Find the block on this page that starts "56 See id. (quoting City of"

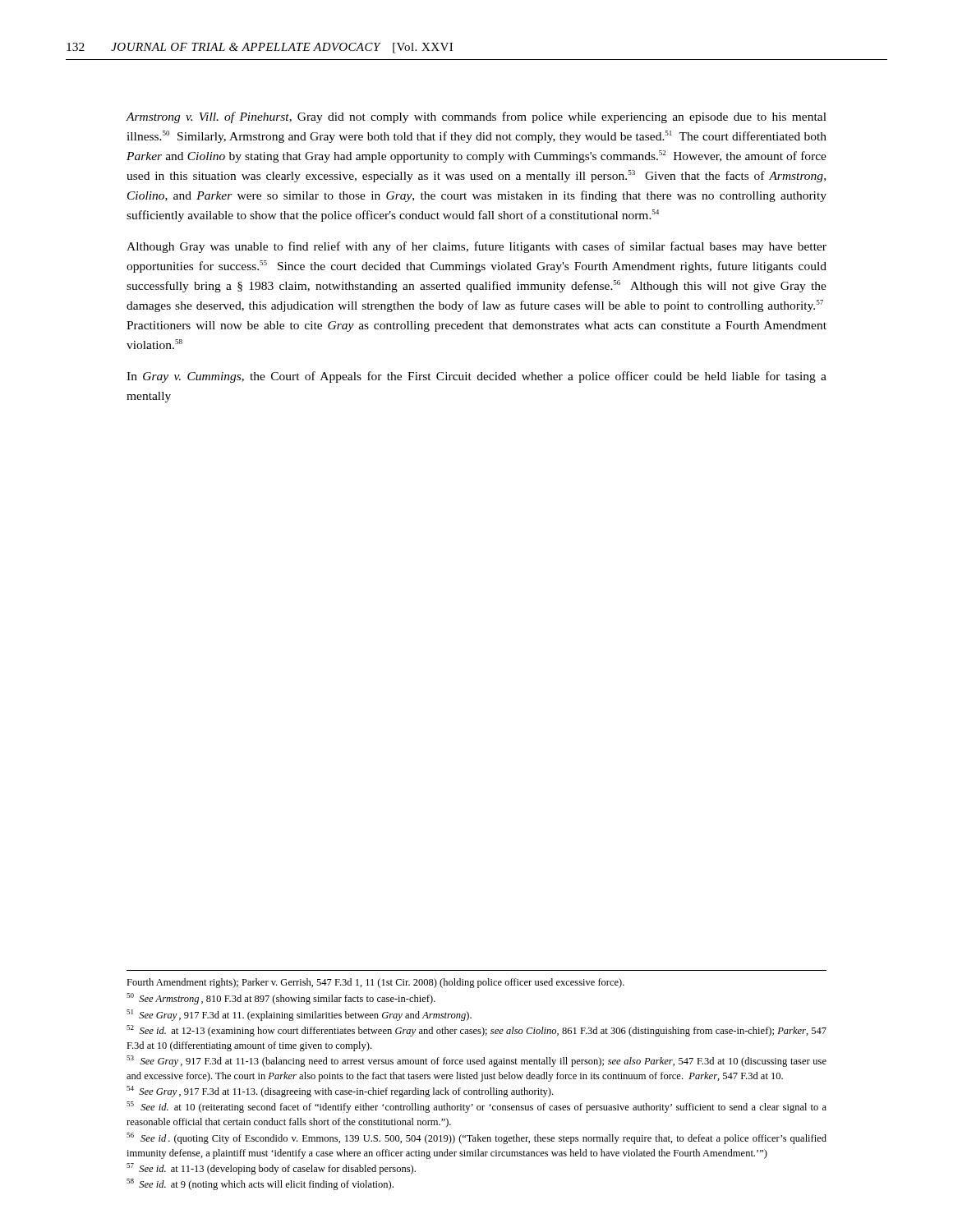click(476, 1145)
